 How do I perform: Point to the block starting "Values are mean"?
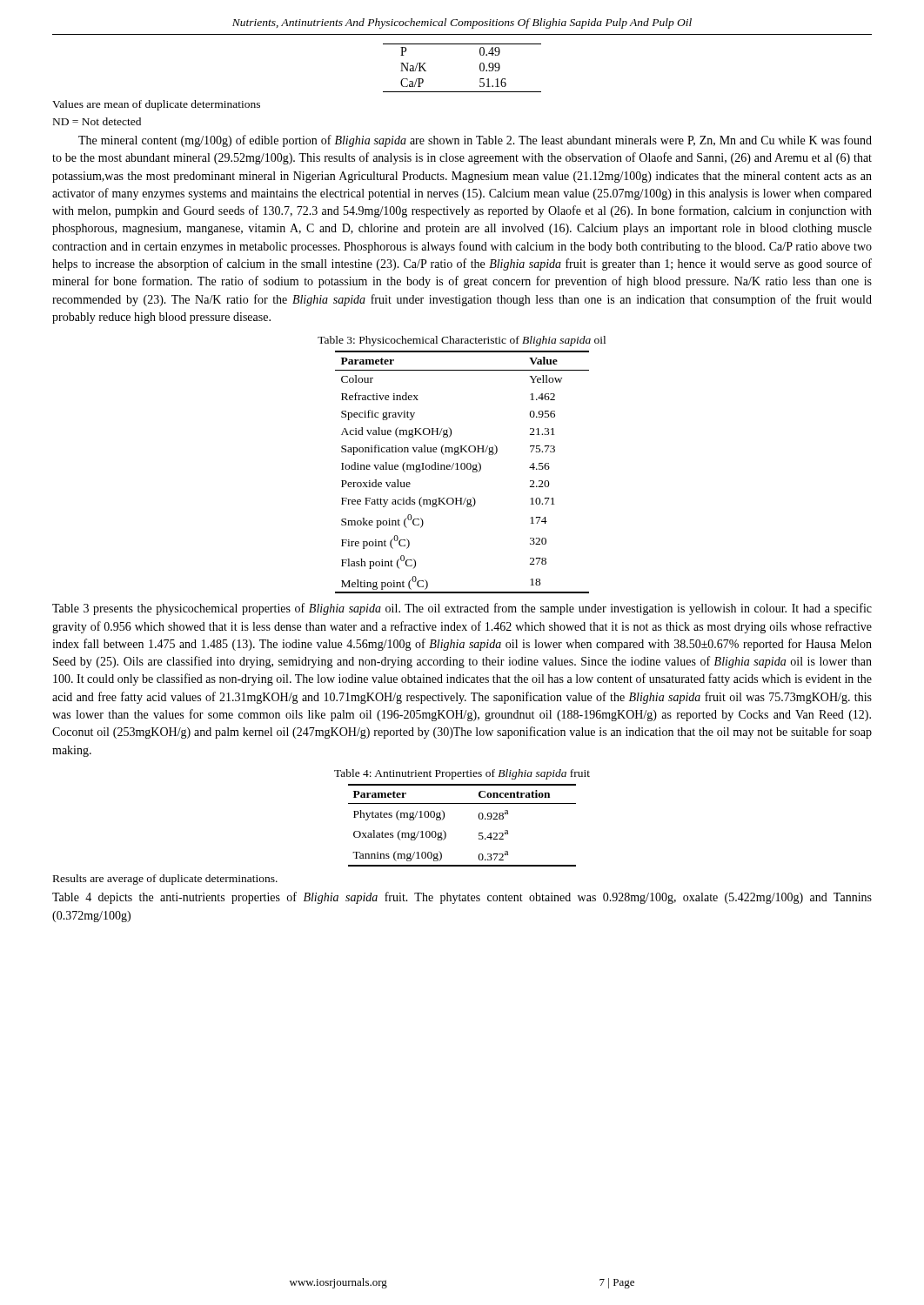[156, 104]
